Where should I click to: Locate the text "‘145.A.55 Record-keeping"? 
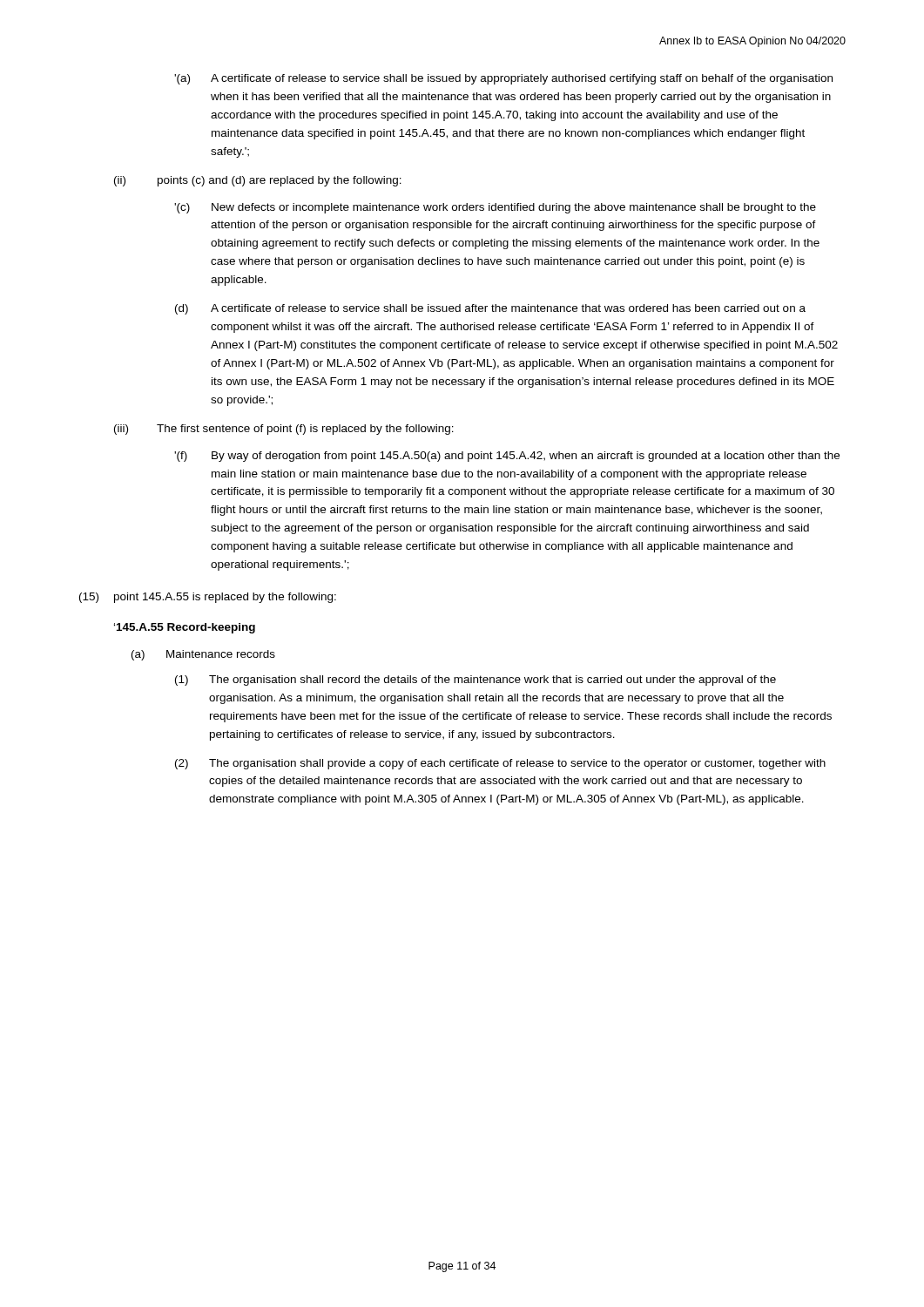[184, 627]
